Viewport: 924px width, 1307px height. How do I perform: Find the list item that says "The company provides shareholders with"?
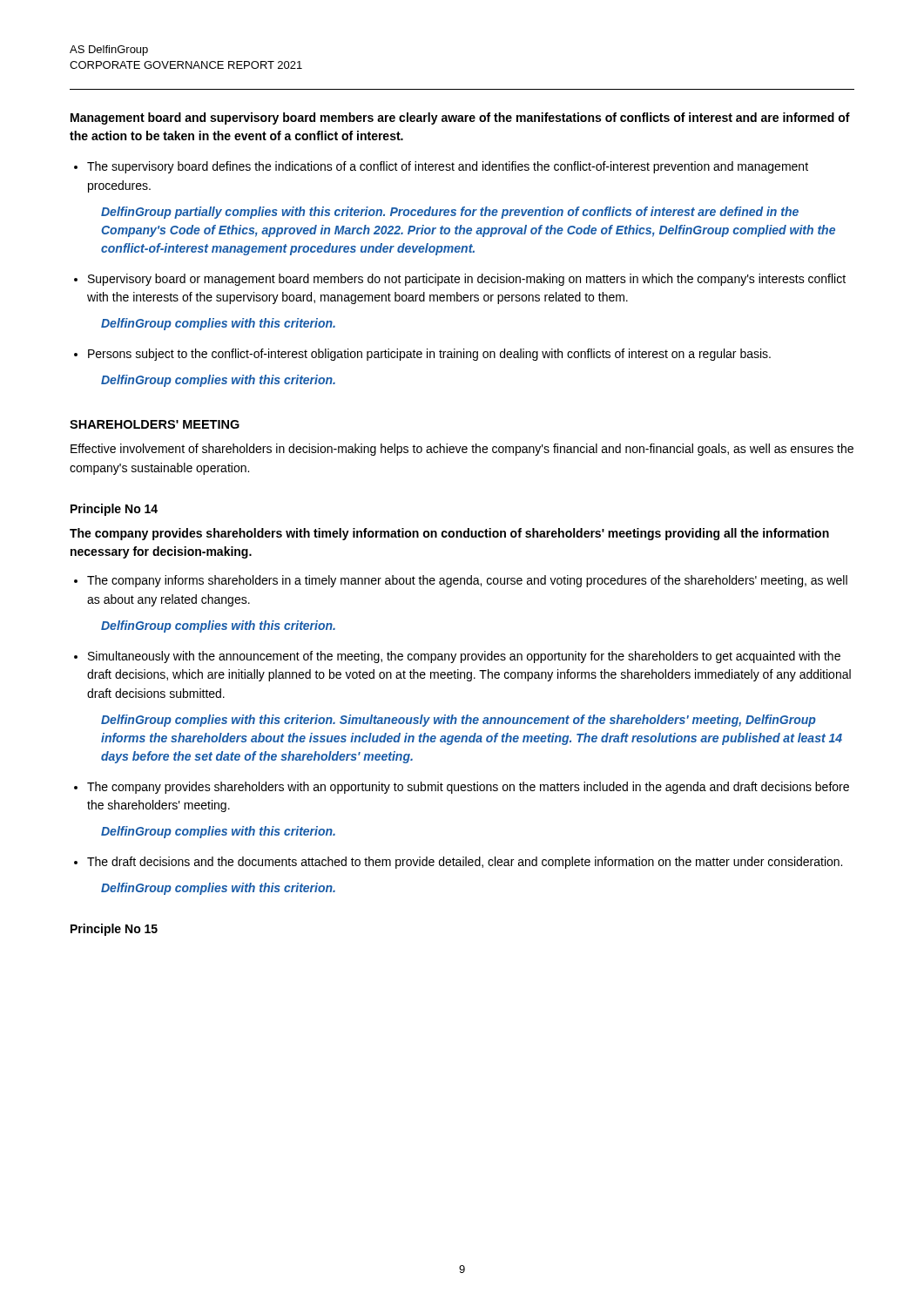click(471, 797)
